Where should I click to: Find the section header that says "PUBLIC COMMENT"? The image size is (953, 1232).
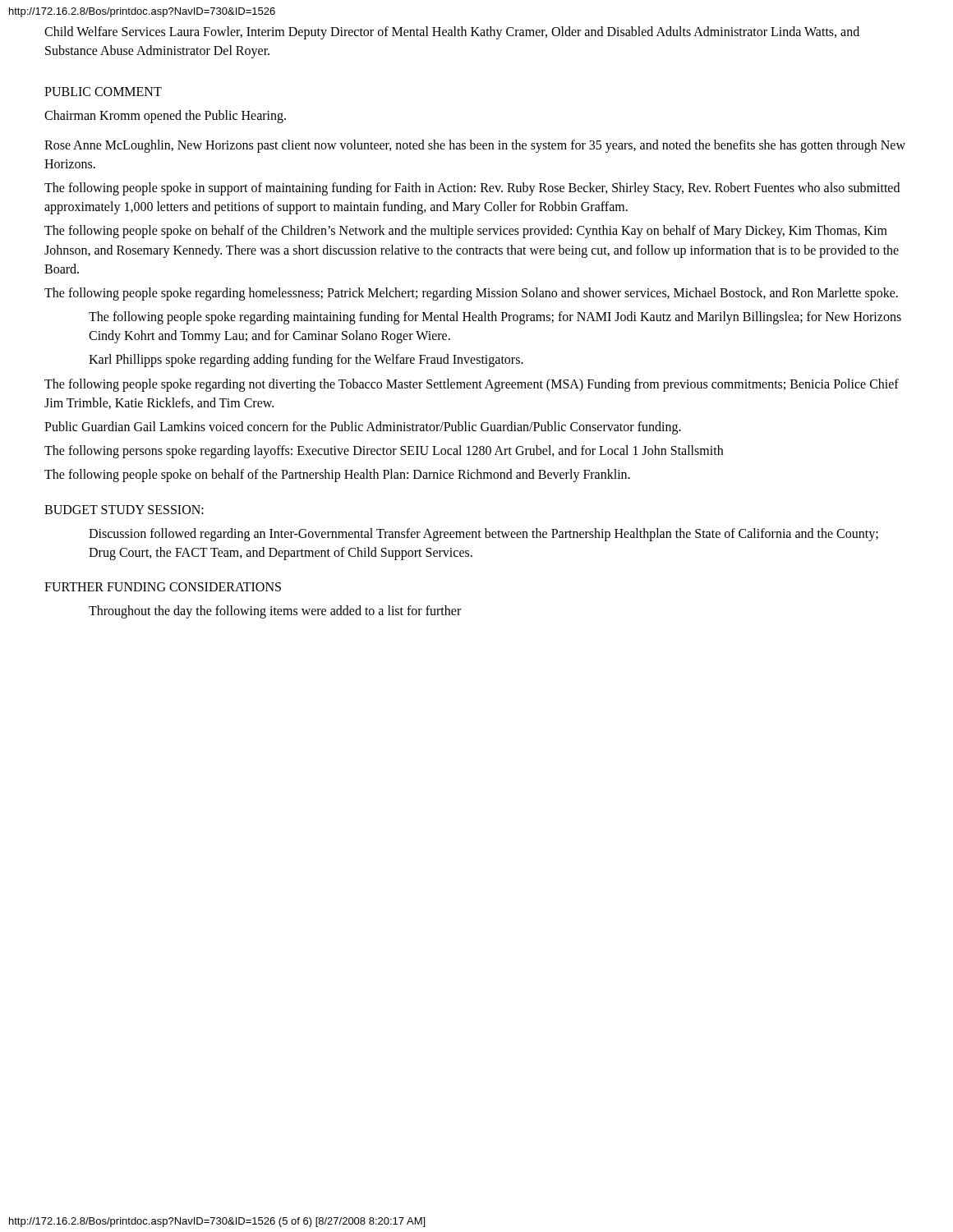103,92
